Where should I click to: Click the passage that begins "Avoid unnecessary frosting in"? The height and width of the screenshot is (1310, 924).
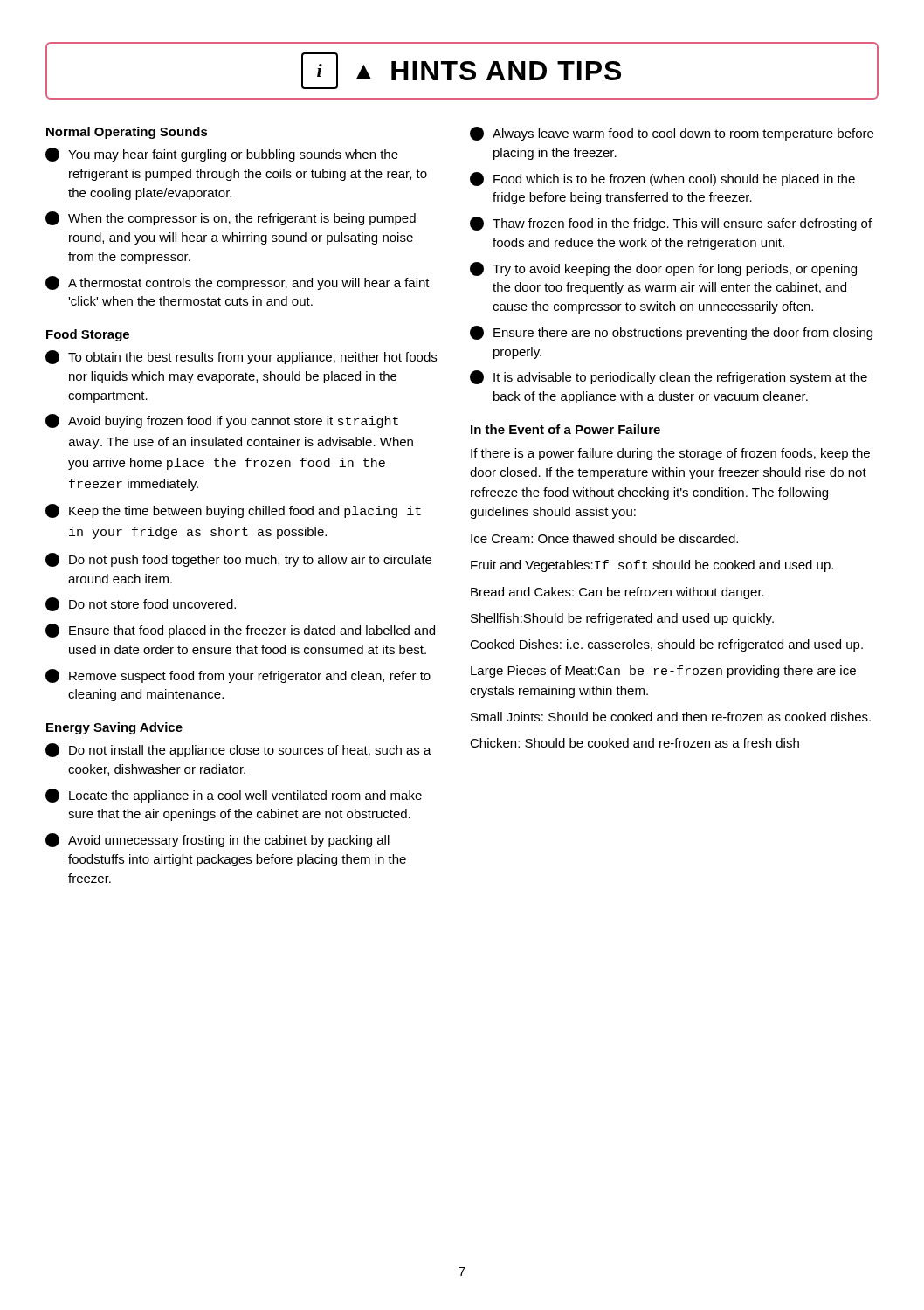(x=242, y=859)
